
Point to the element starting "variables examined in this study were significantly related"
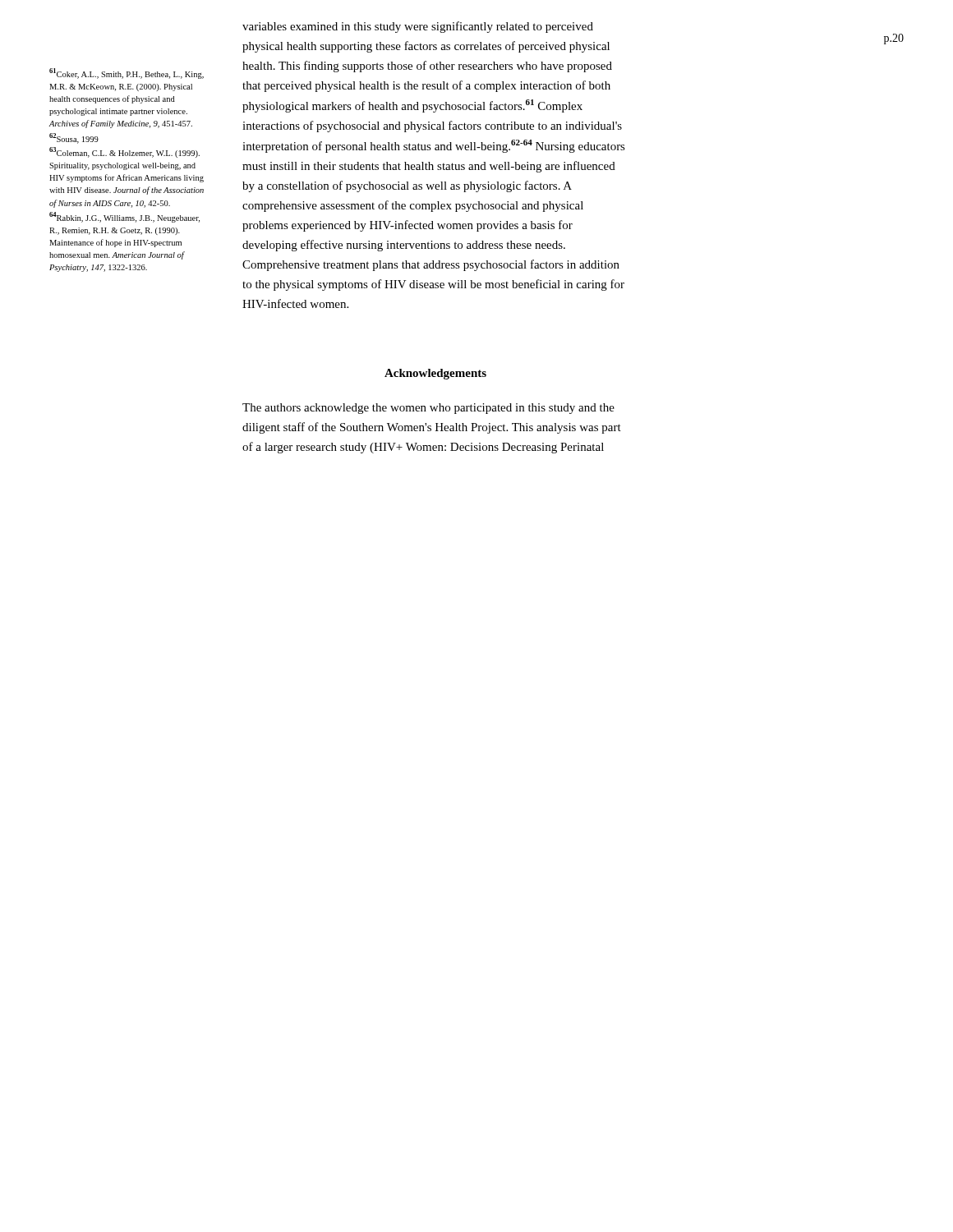(434, 165)
